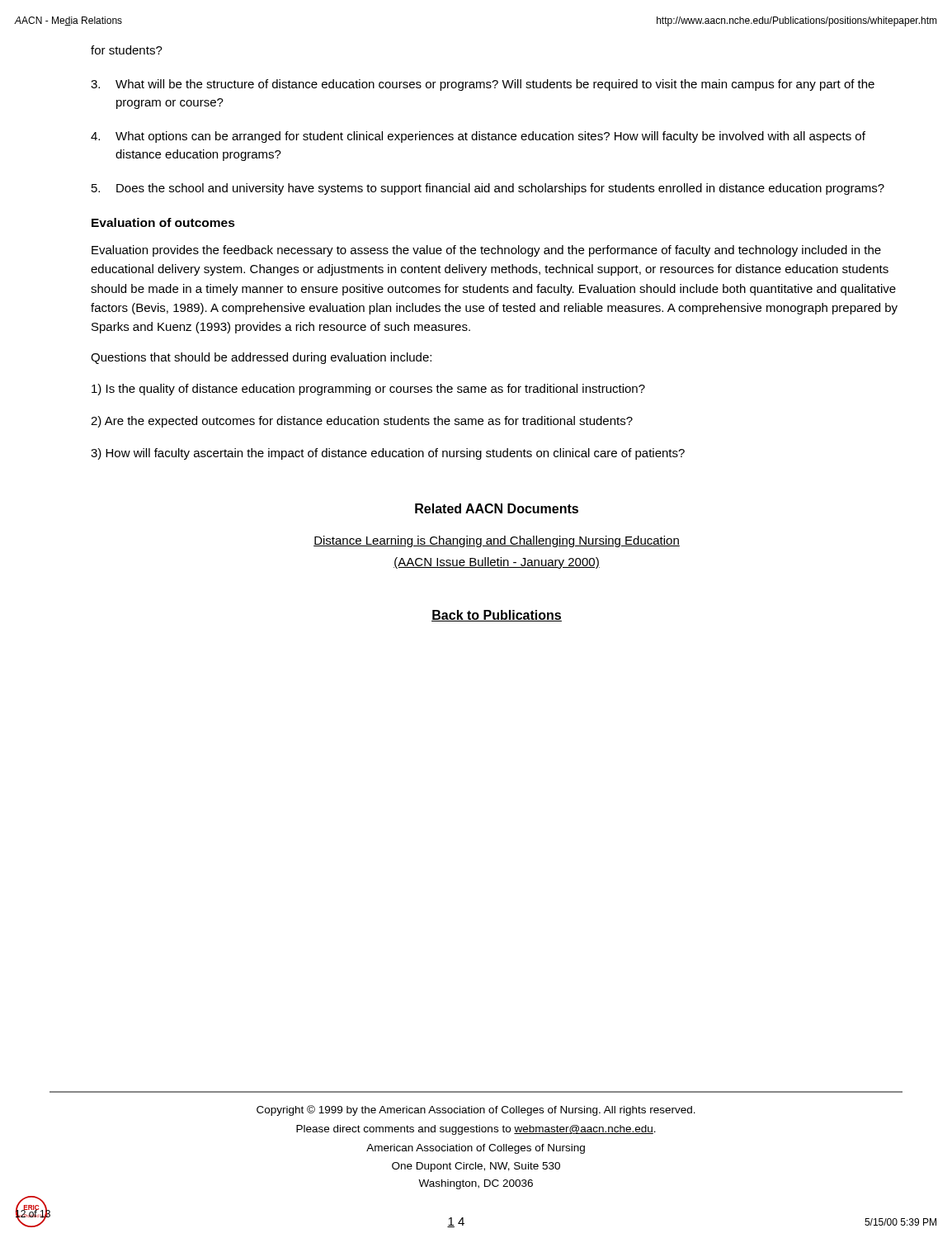952x1238 pixels.
Task: Select the text block starting "Evaluation provides the"
Action: point(494,288)
